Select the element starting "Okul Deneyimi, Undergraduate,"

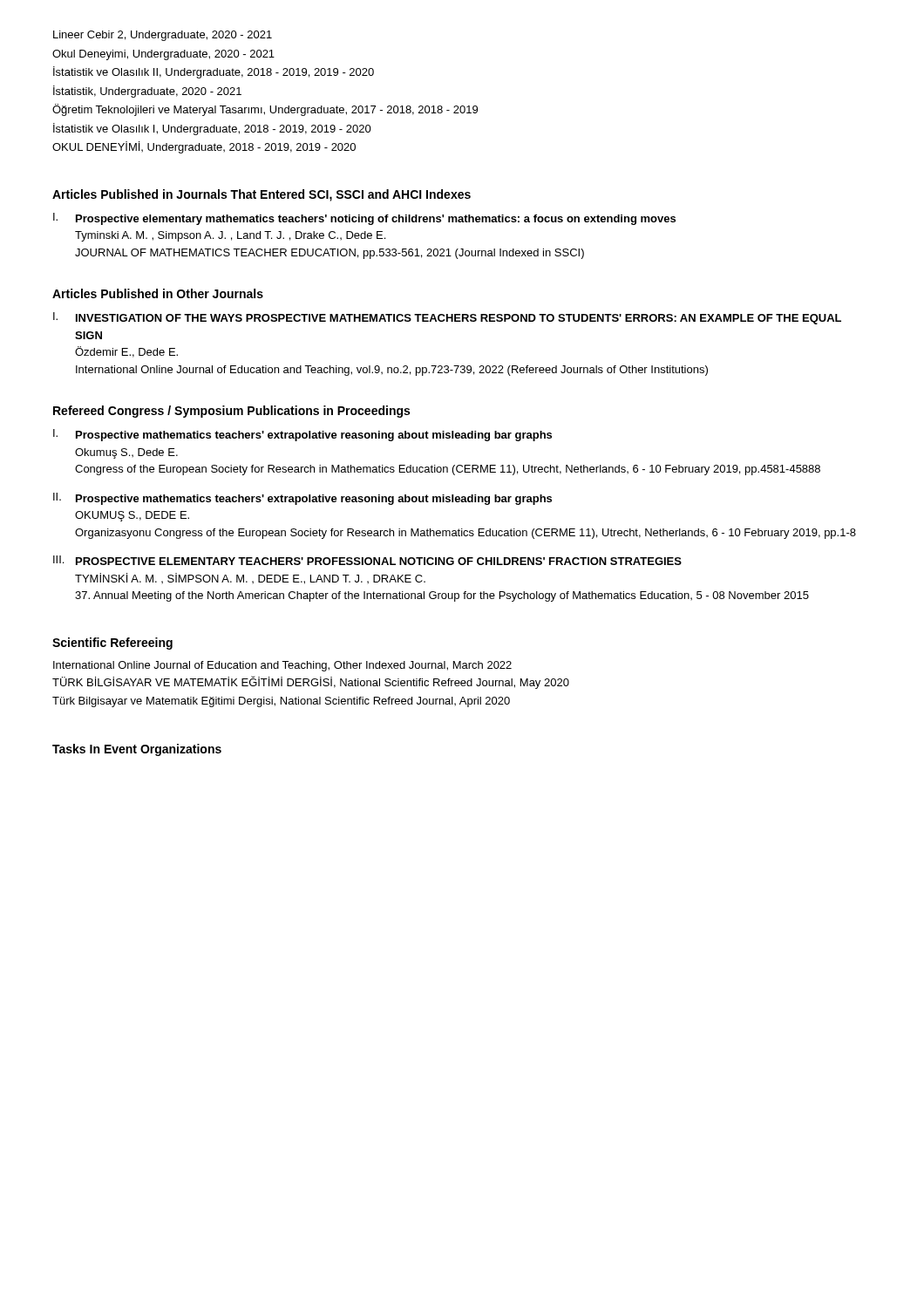pos(164,53)
